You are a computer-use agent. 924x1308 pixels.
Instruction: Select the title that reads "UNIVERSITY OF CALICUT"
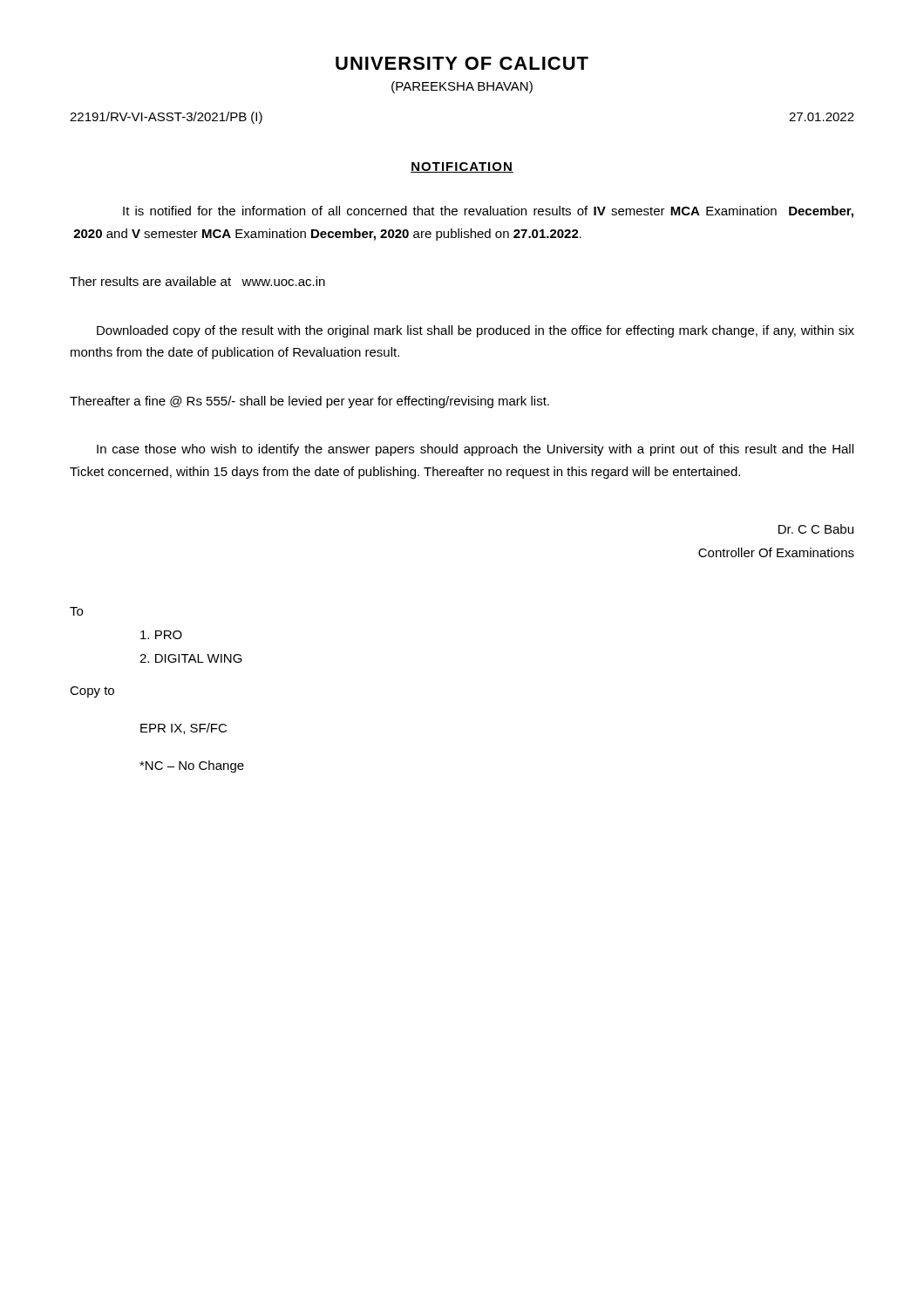pos(462,73)
